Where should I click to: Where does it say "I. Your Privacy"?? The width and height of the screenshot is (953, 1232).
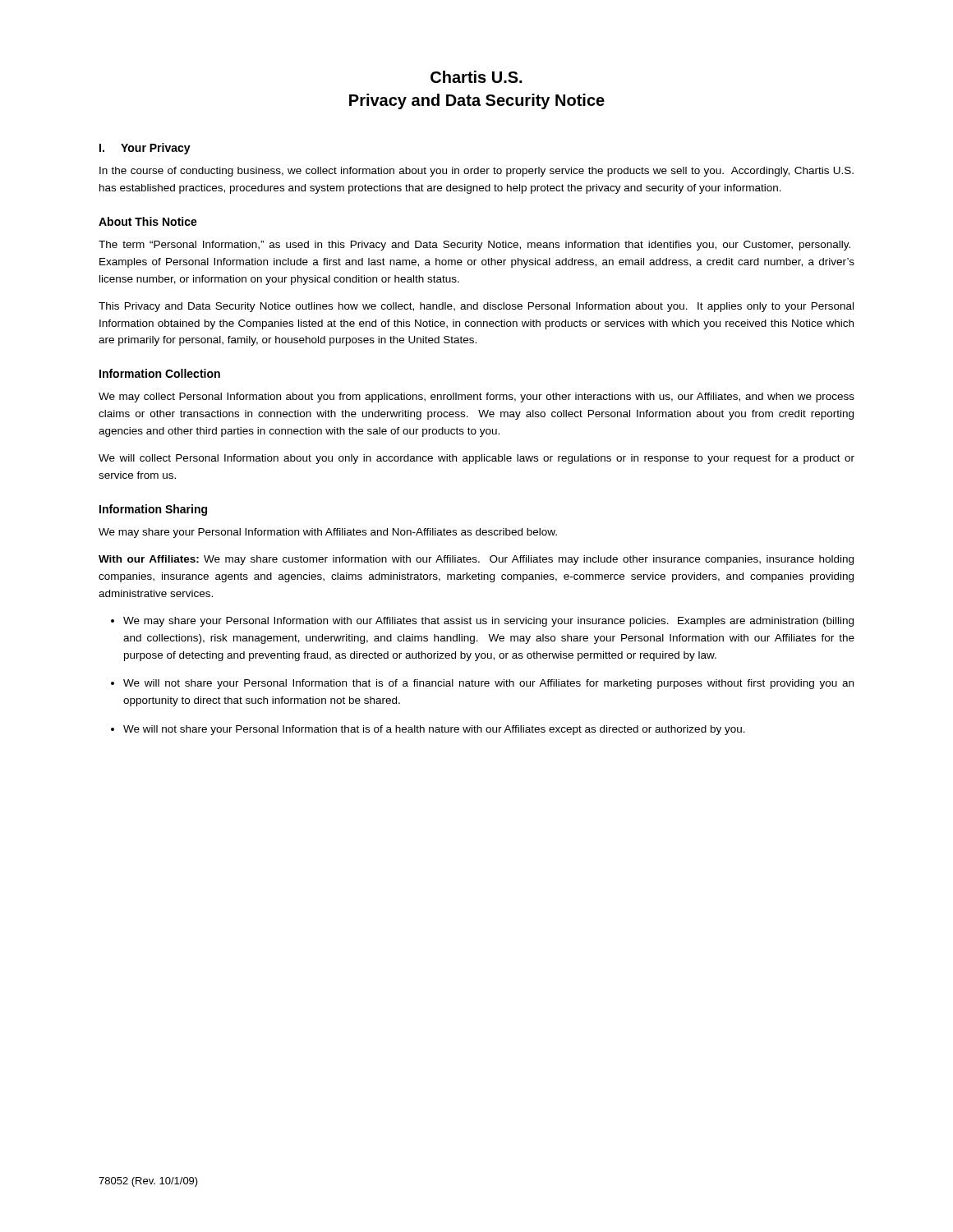tap(144, 148)
